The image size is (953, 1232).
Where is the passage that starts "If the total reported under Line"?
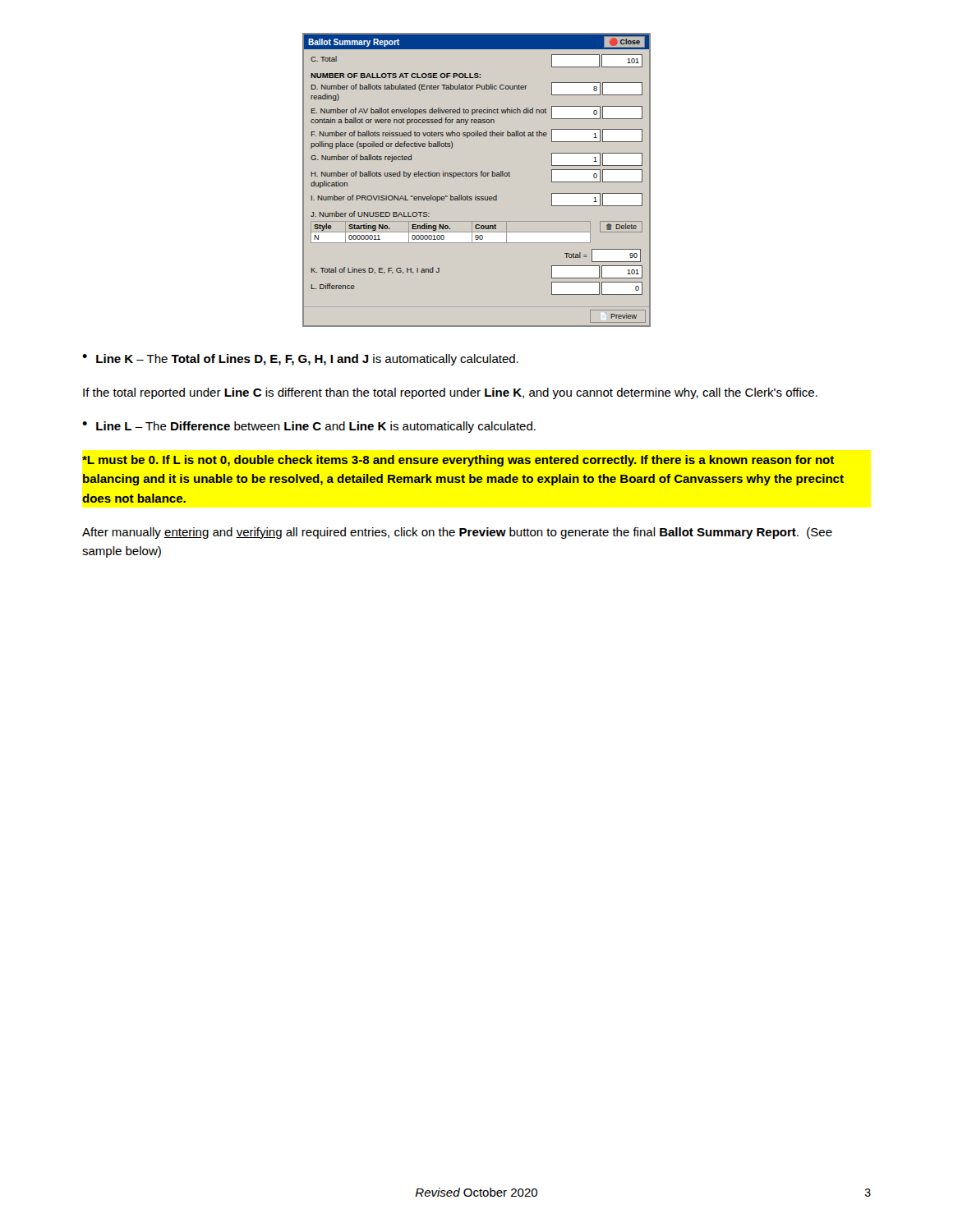(x=450, y=392)
